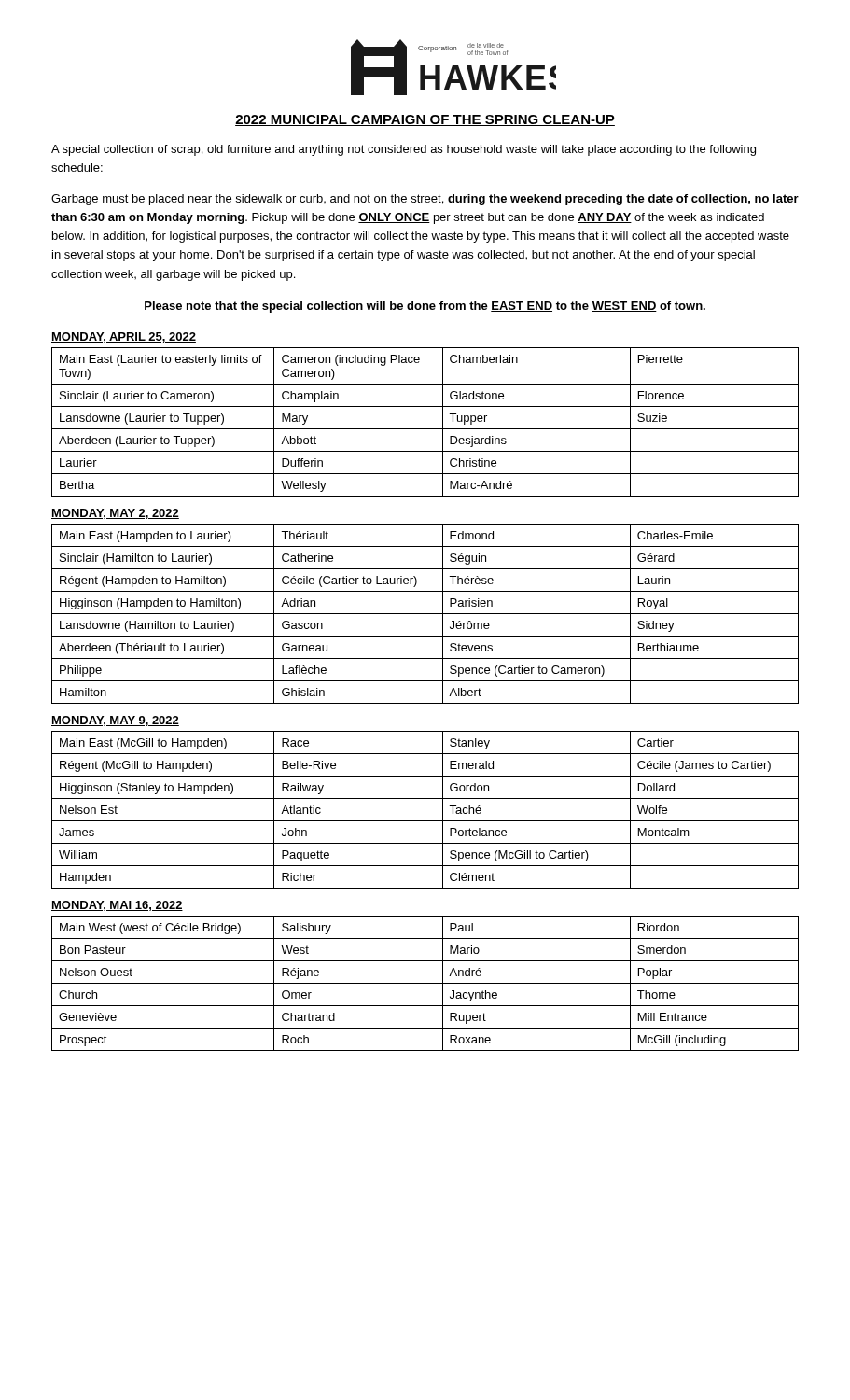Click on the section header that says "MONDAY, APRIL 25, 2022"
This screenshot has width=850, height=1400.
(124, 337)
